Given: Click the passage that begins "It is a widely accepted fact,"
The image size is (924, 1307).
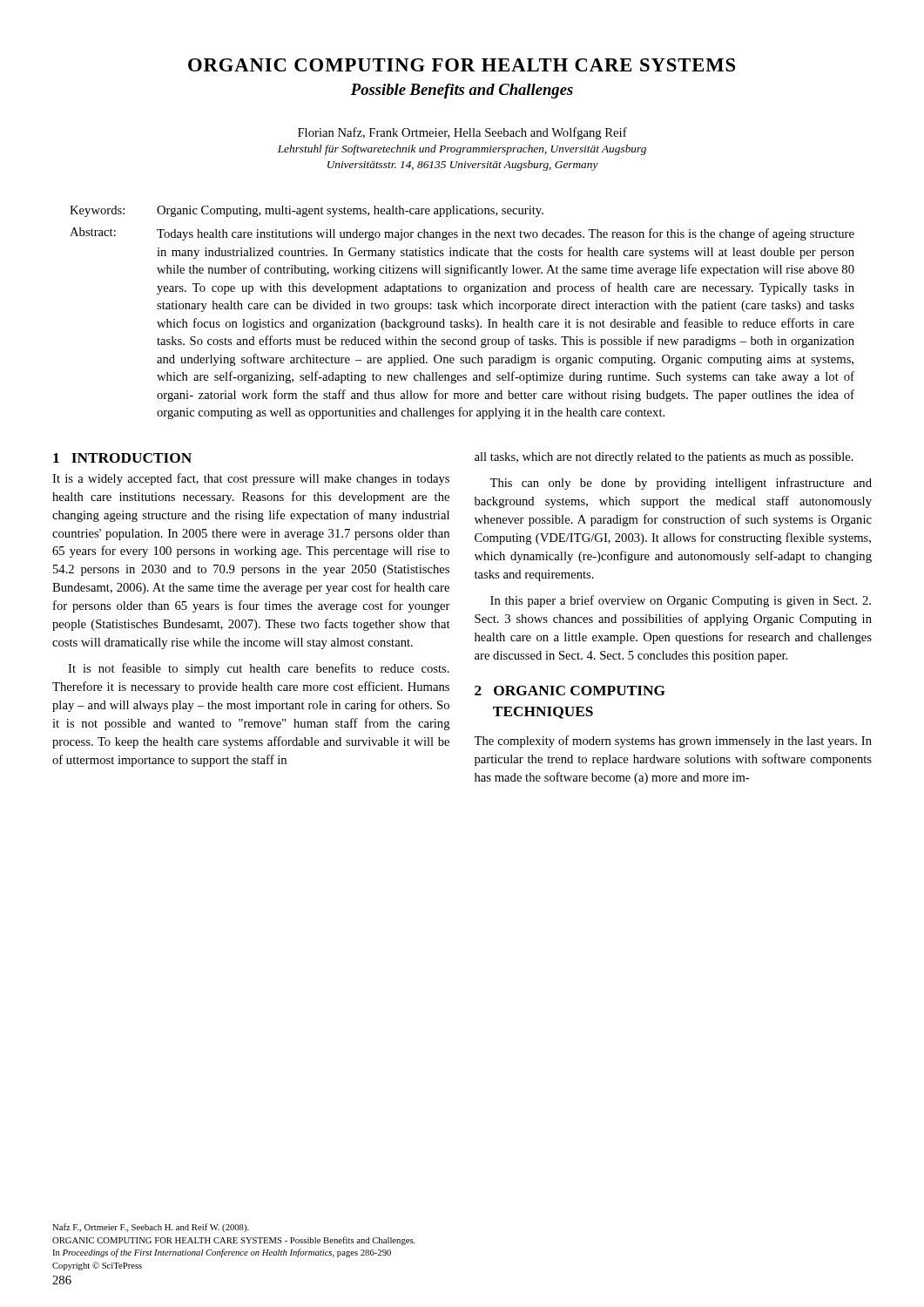Looking at the screenshot, I should [x=251, y=619].
